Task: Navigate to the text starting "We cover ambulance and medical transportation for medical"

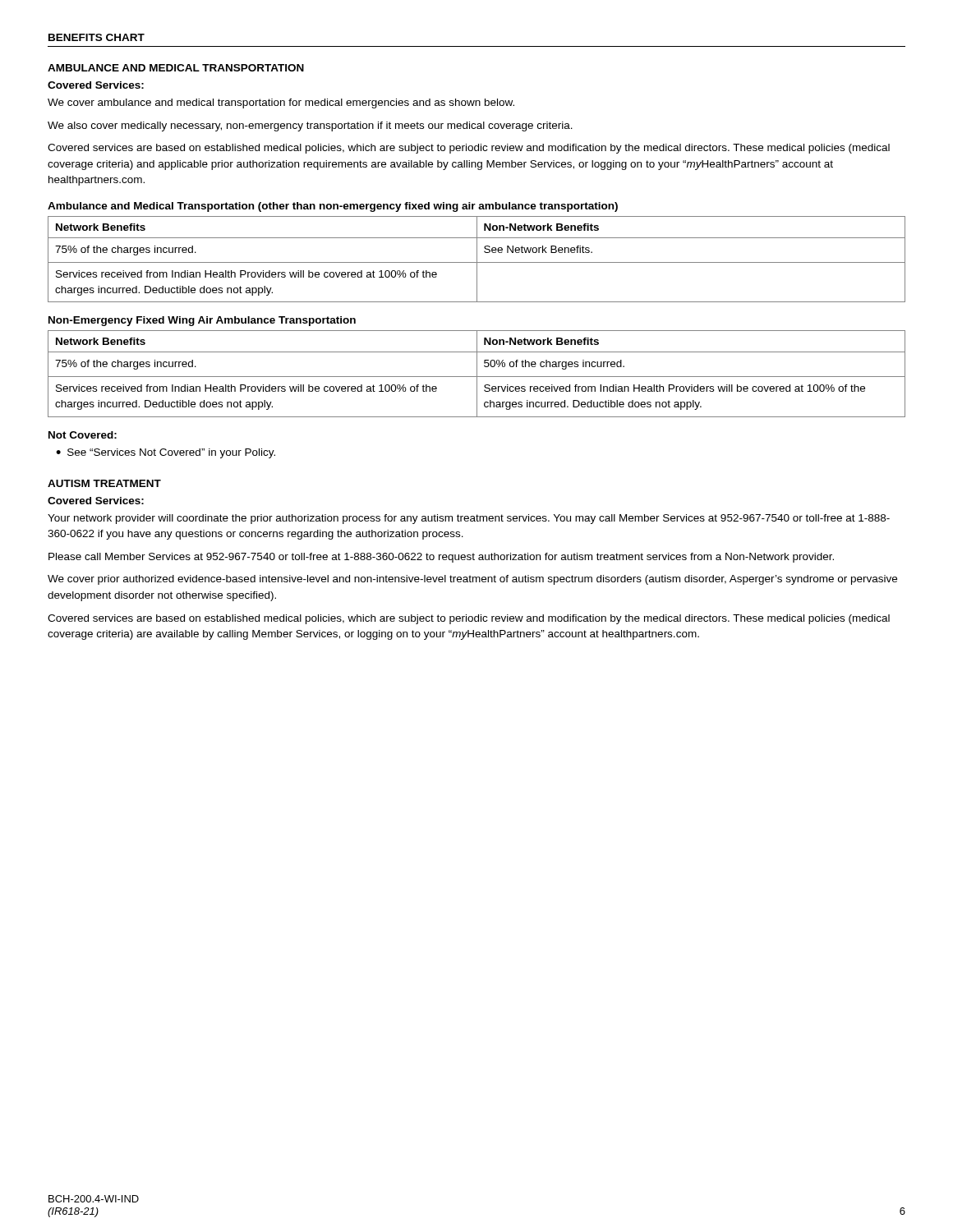Action: coord(282,102)
